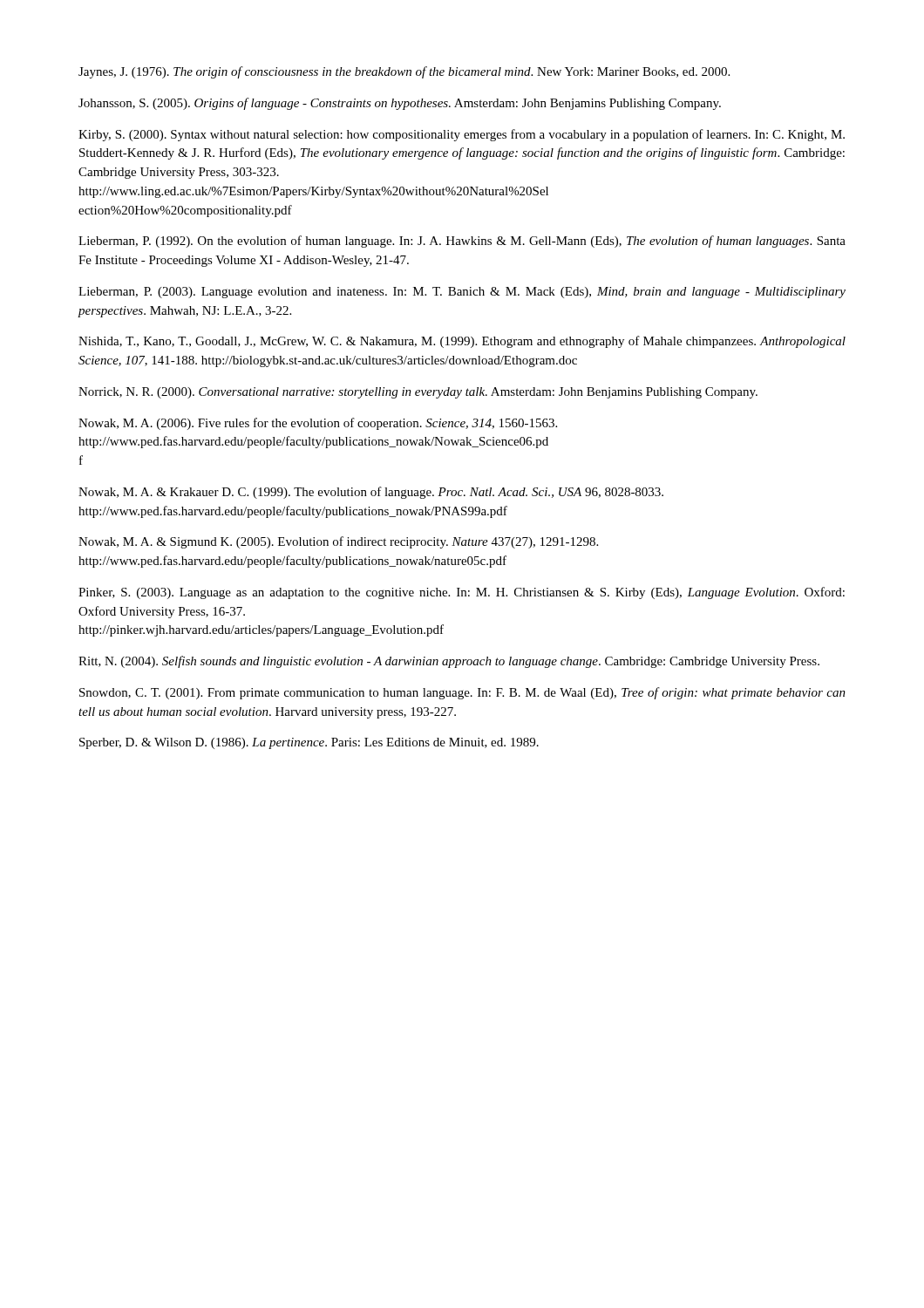
Task: Locate the passage starting "Snowdon, C. T. (2001). From primate"
Action: [462, 702]
